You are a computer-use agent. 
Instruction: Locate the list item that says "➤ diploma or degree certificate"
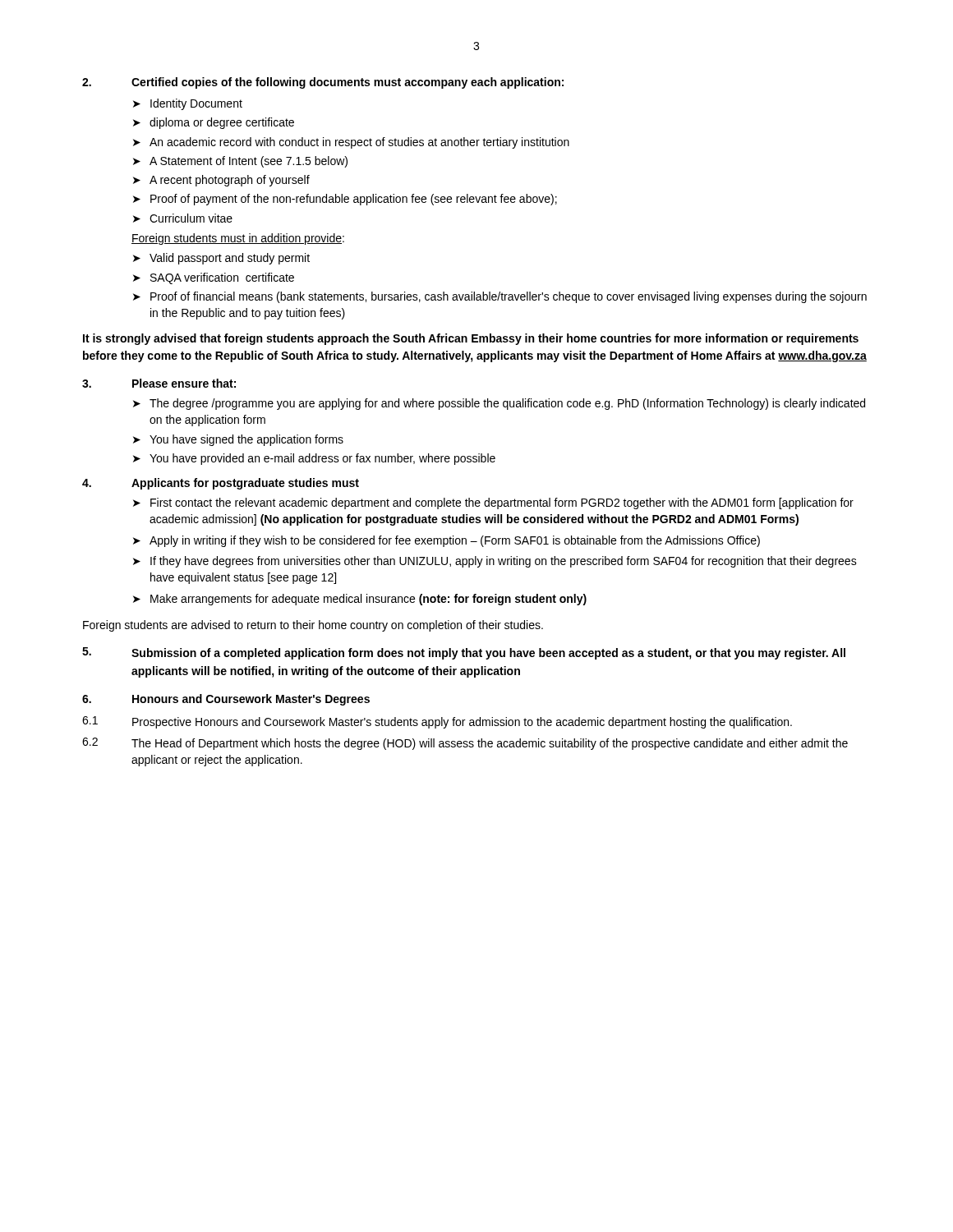tap(213, 123)
